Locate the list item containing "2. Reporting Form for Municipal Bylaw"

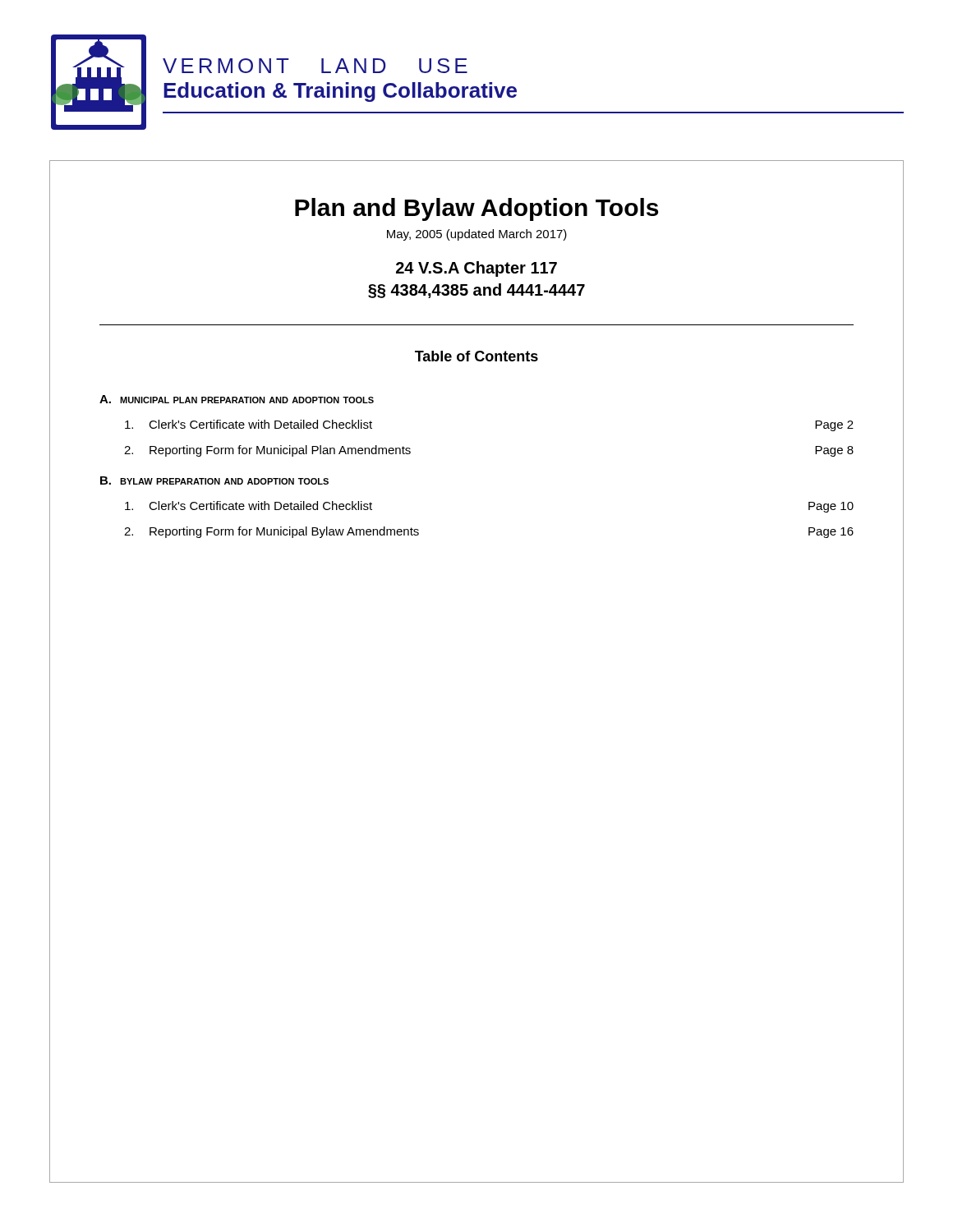pyautogui.click(x=284, y=532)
